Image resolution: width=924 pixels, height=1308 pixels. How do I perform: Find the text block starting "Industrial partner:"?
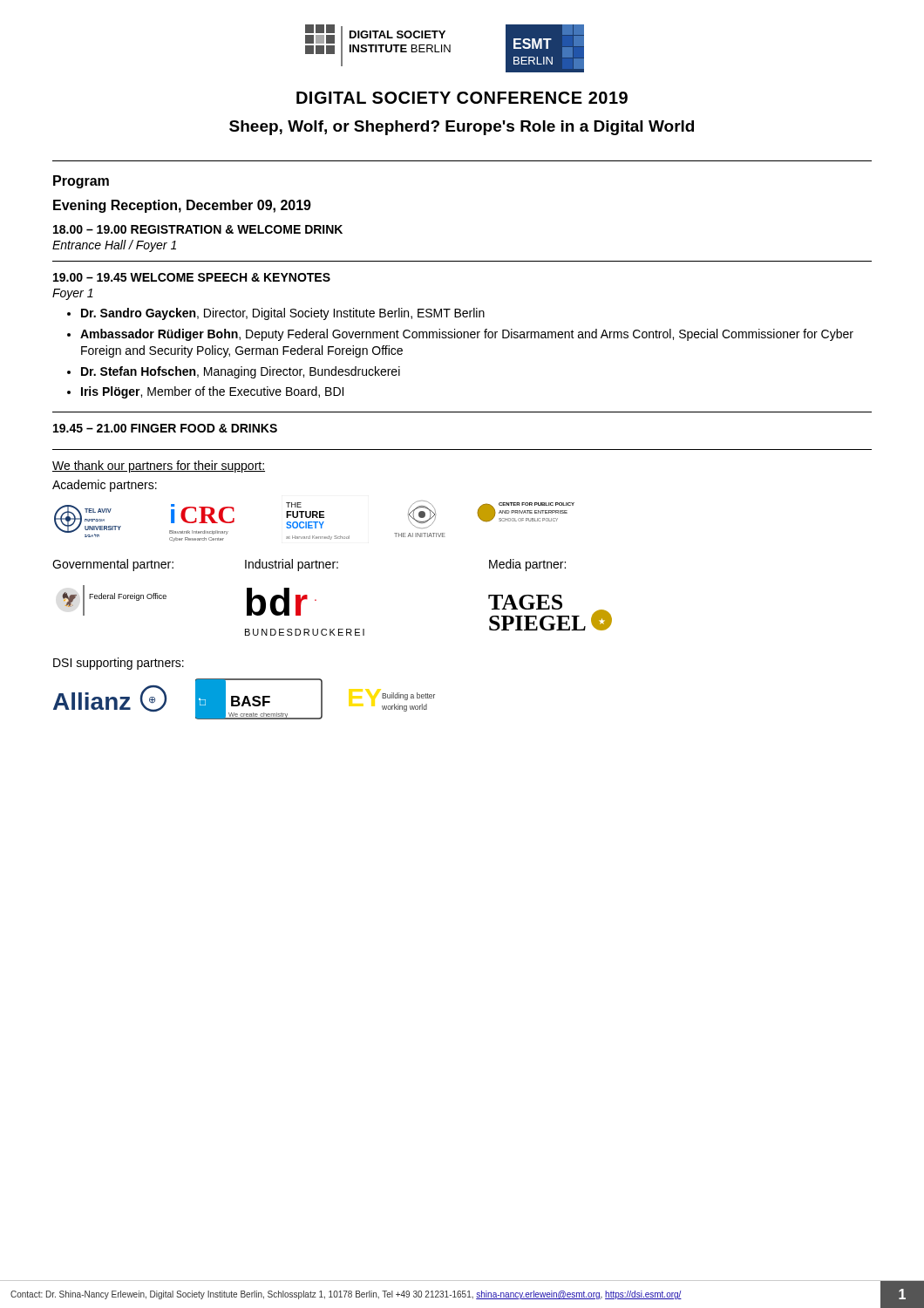pyautogui.click(x=292, y=564)
